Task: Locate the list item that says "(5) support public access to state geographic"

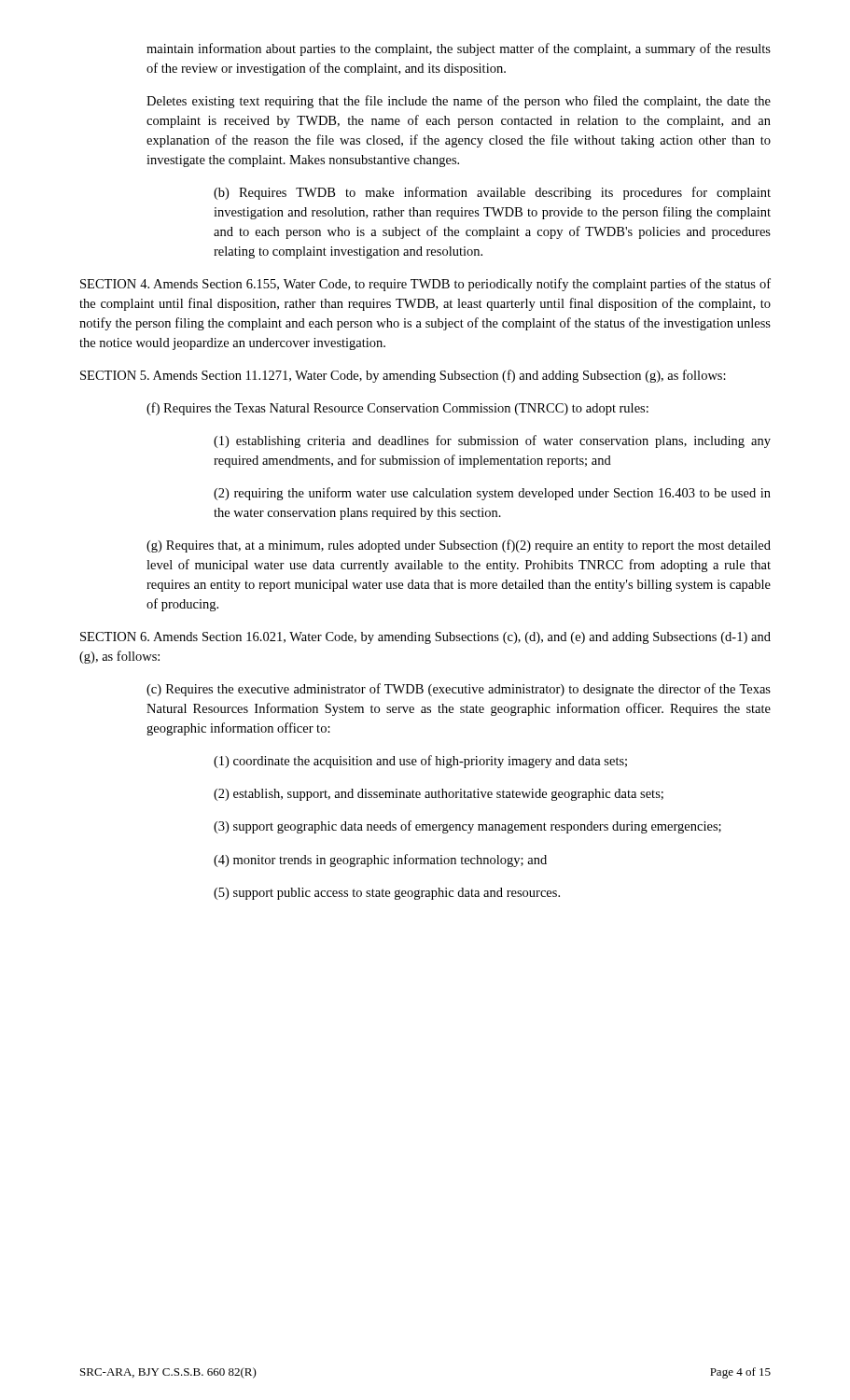Action: [x=387, y=892]
